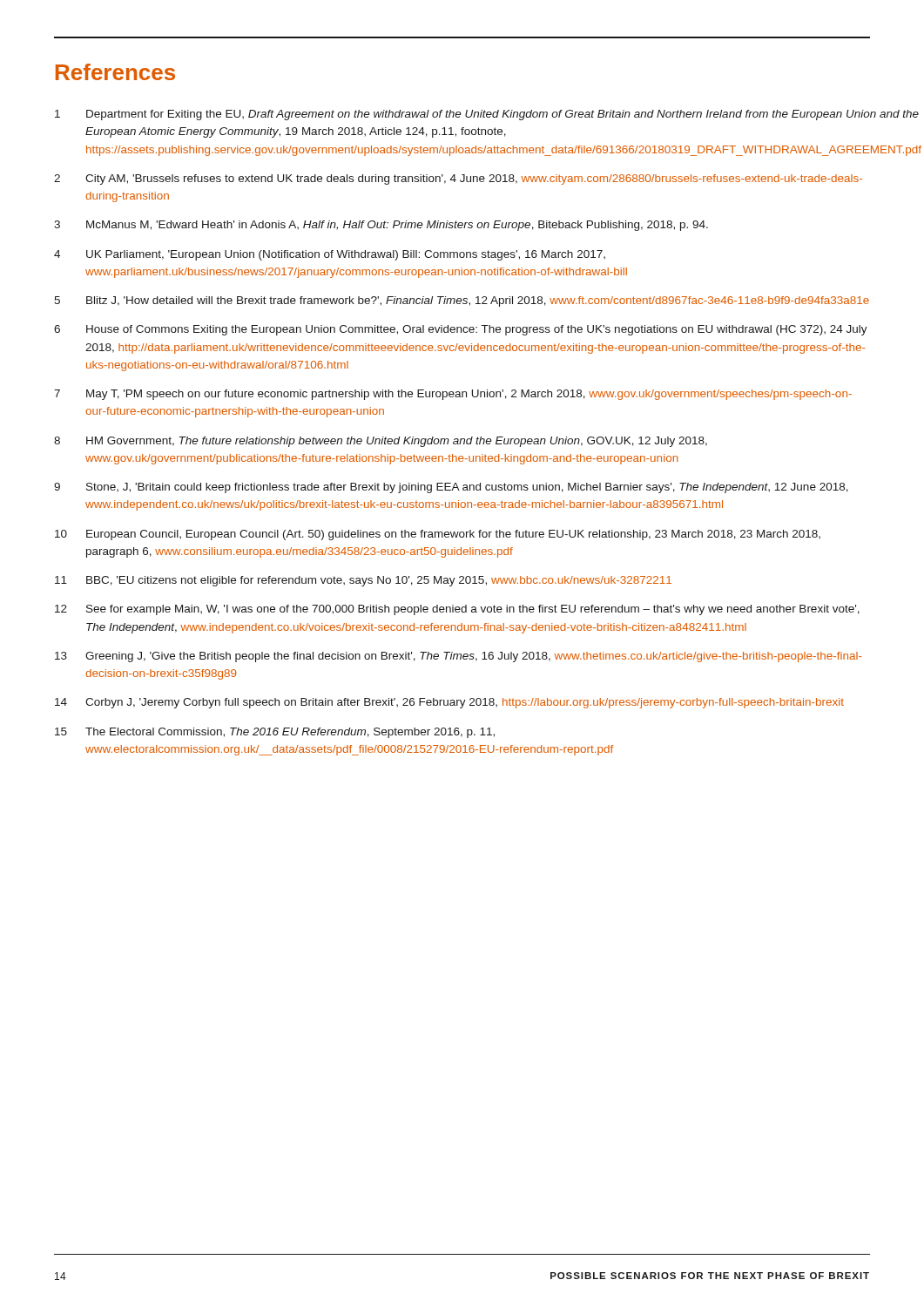Locate the text block starting "3 McManus M, 'Edward Heath' in"
This screenshot has height=1307, width=924.
coord(462,225)
